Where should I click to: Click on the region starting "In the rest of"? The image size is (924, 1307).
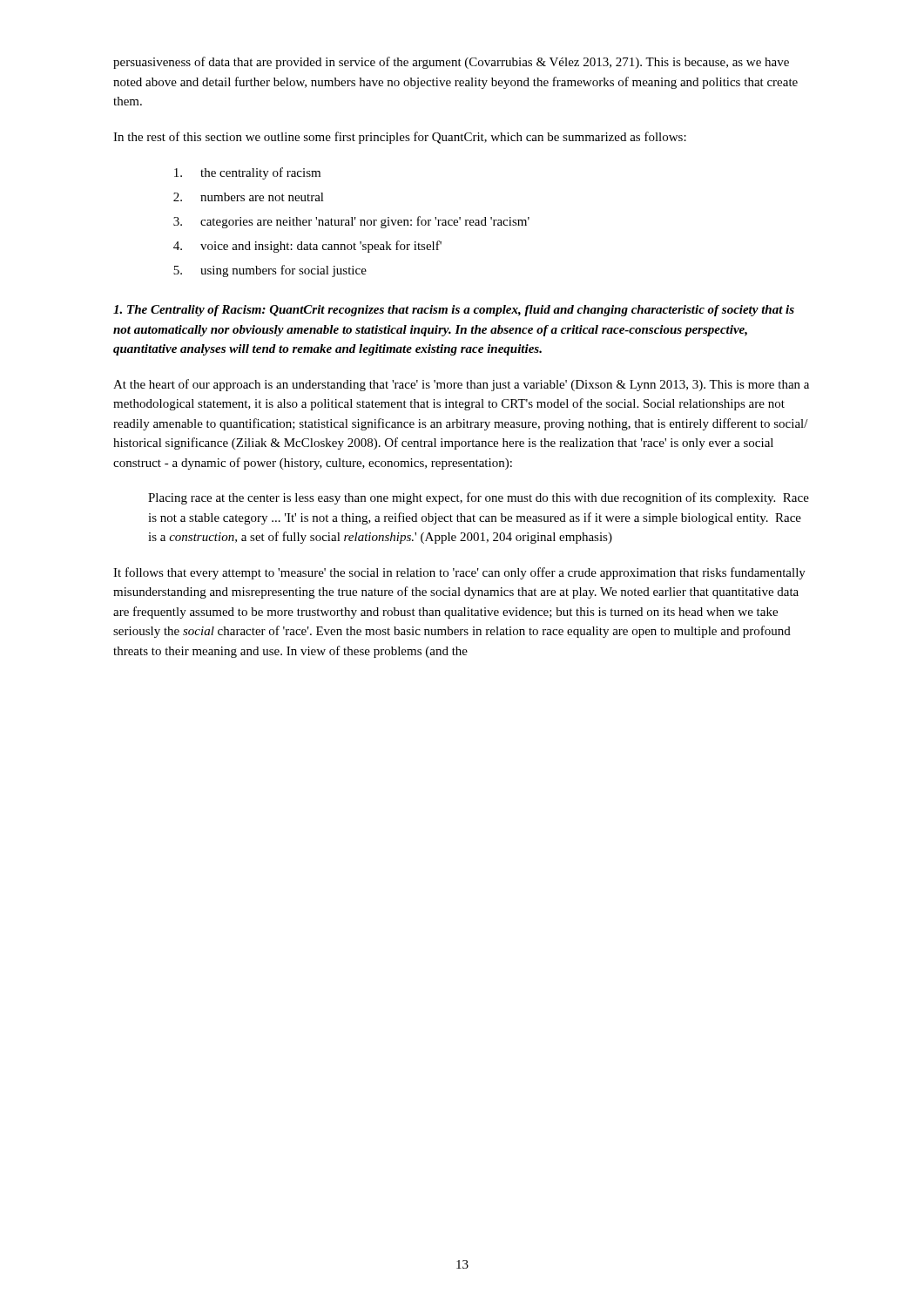point(462,137)
